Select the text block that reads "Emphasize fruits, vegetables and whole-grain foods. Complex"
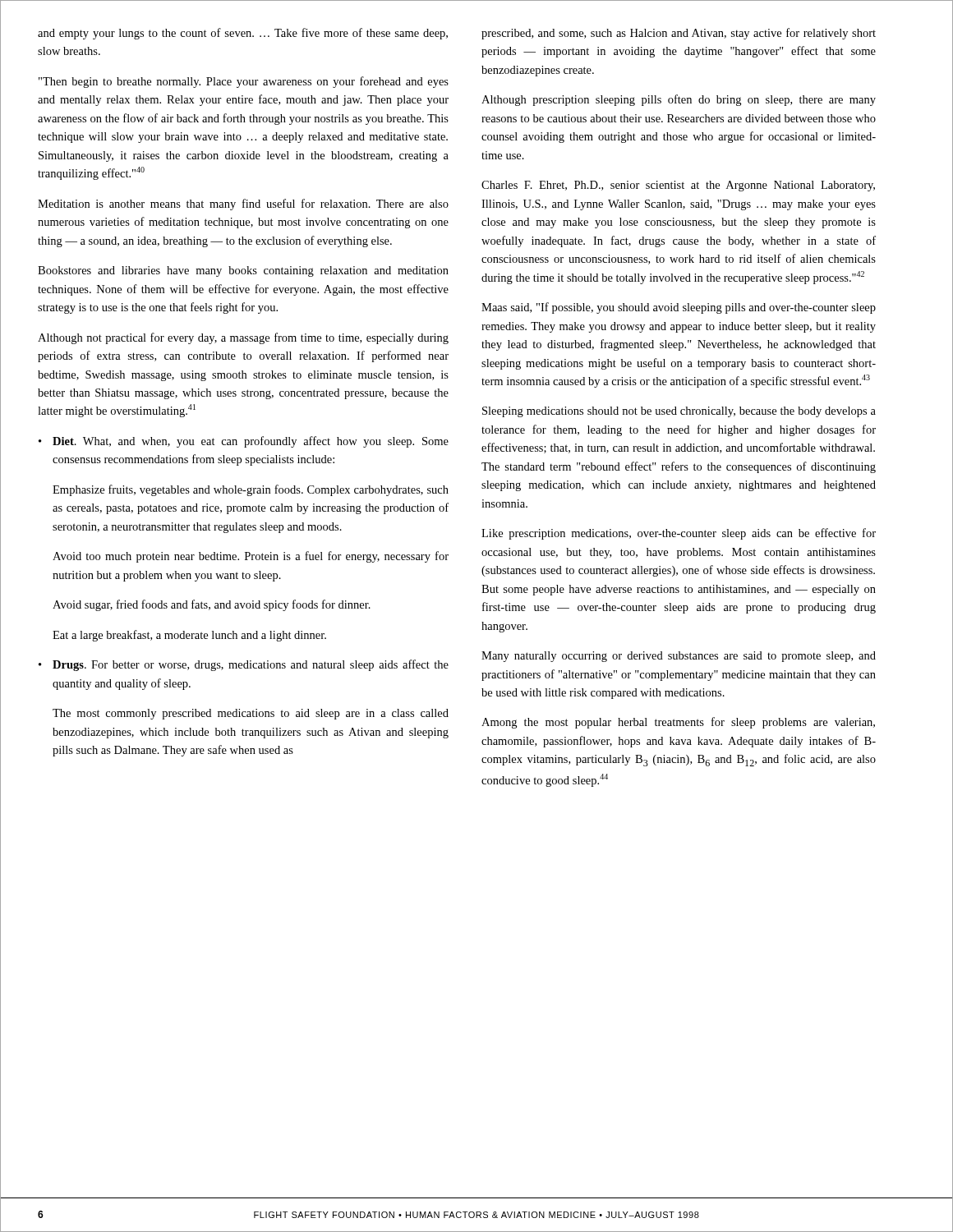953x1232 pixels. 251,508
